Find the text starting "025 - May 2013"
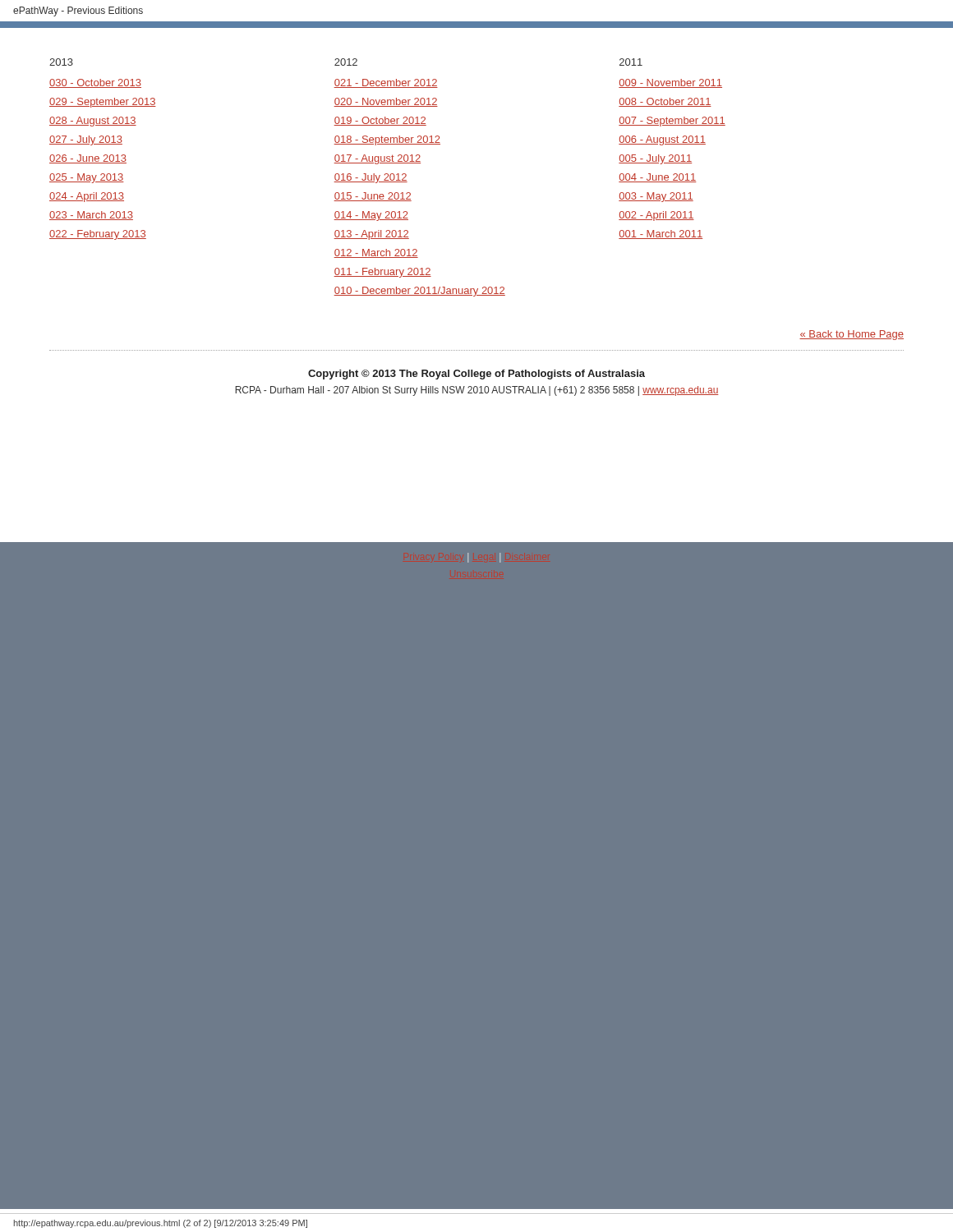Viewport: 953px width, 1232px height. [87, 178]
